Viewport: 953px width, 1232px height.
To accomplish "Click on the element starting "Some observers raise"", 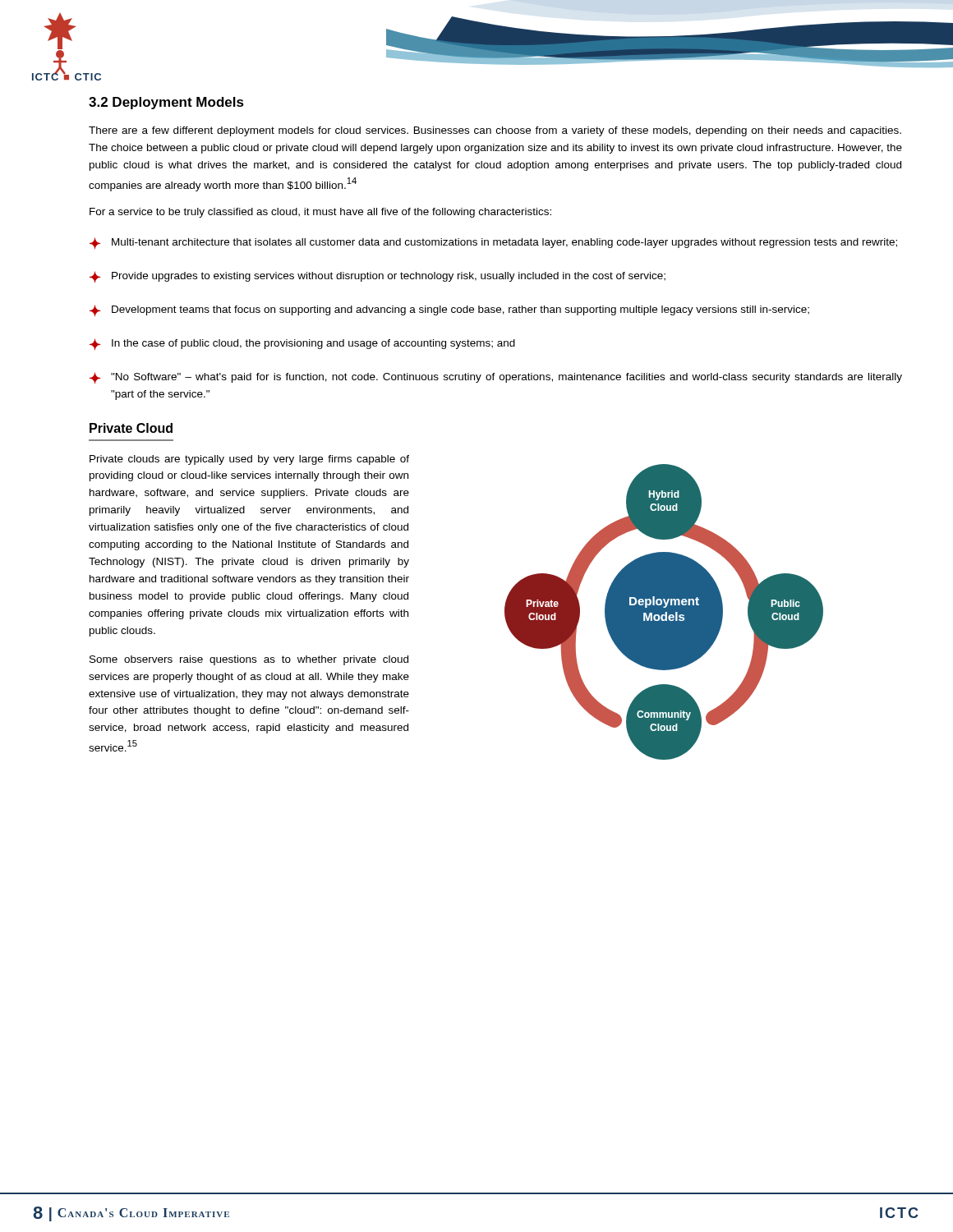I will click(x=249, y=703).
